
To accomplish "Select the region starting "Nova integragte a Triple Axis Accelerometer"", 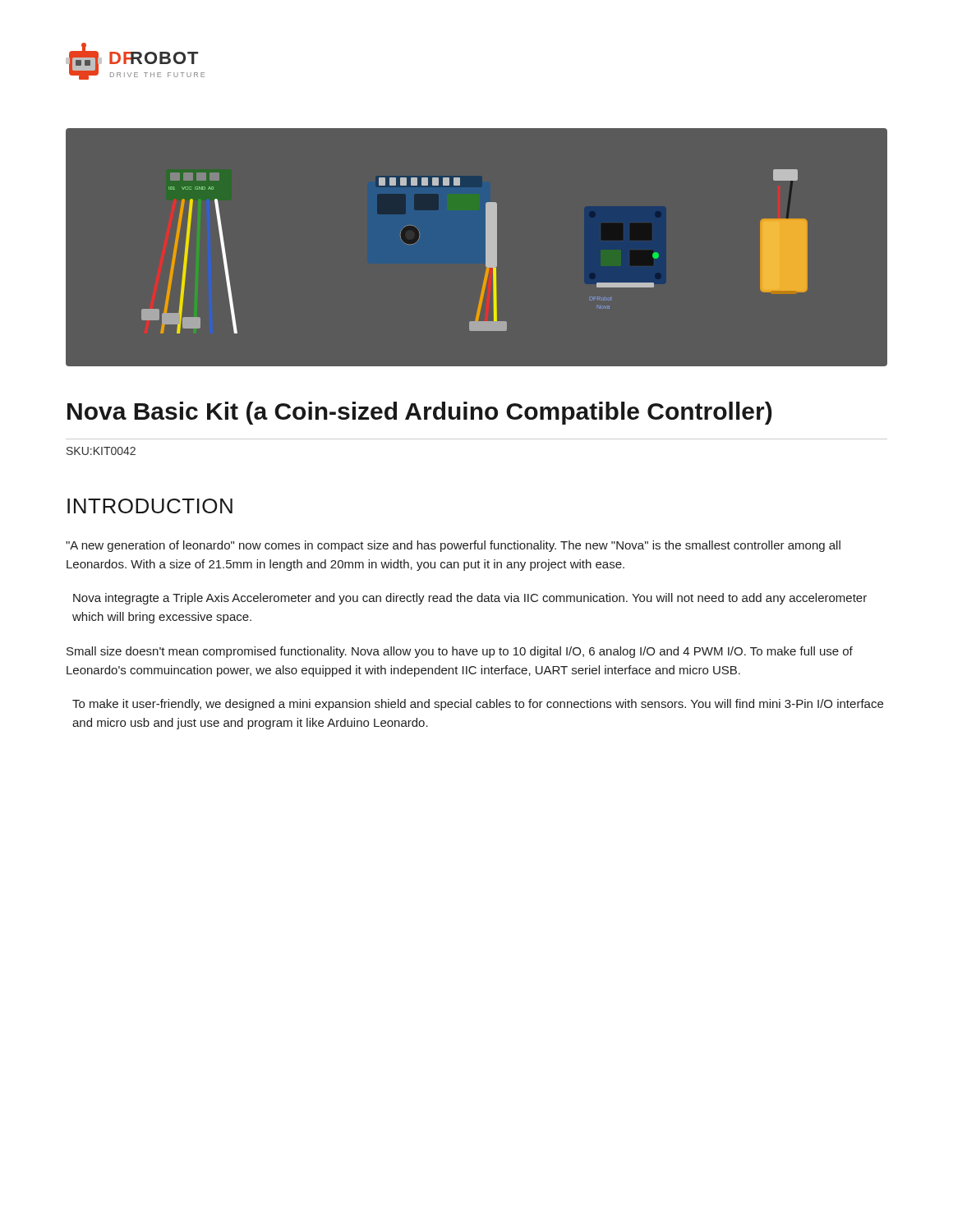I will coord(476,607).
